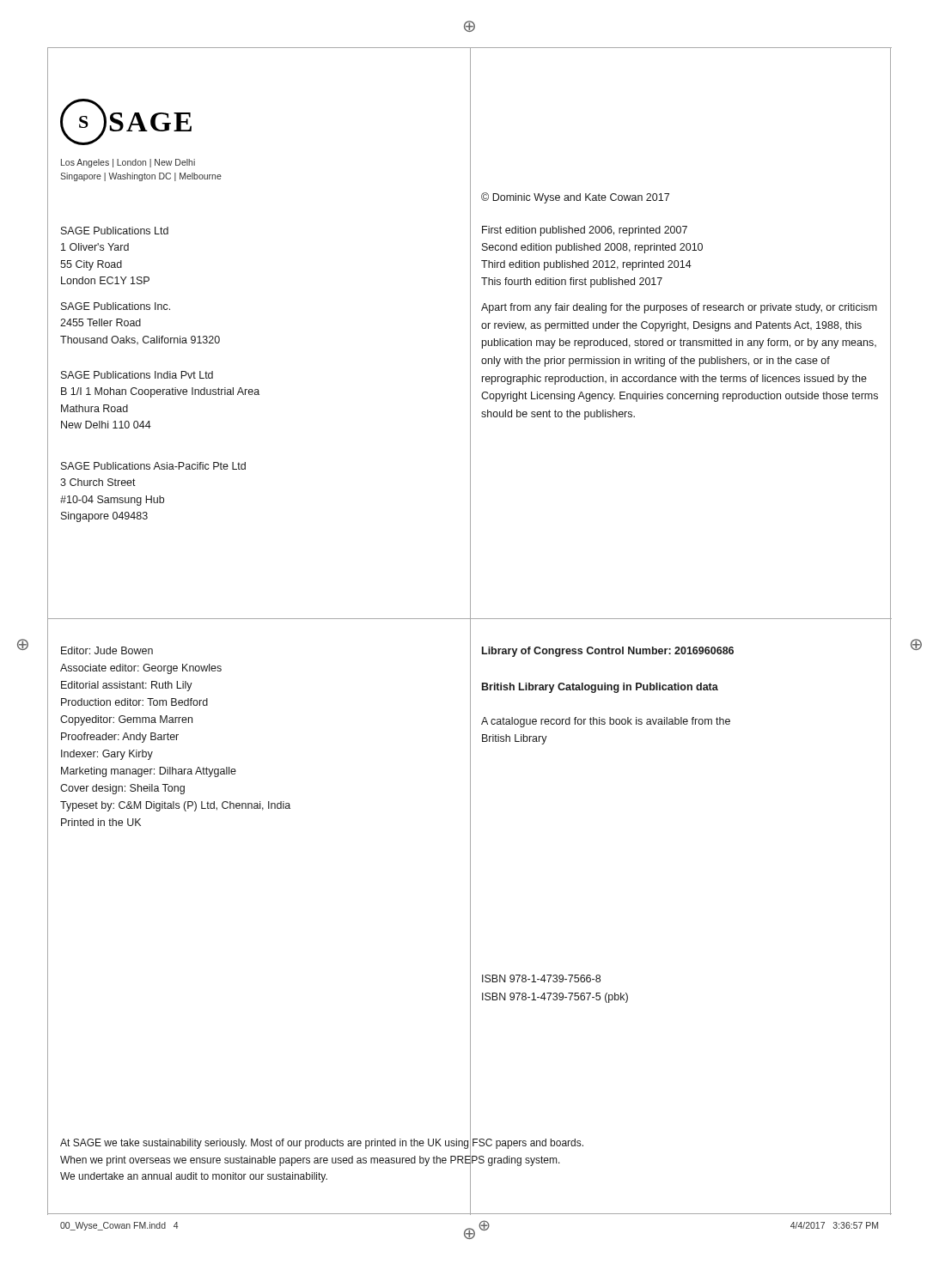Image resolution: width=939 pixels, height=1288 pixels.
Task: Click the passage that begins "SAGE Publications Ltd 1 Oliver's"
Action: point(114,256)
